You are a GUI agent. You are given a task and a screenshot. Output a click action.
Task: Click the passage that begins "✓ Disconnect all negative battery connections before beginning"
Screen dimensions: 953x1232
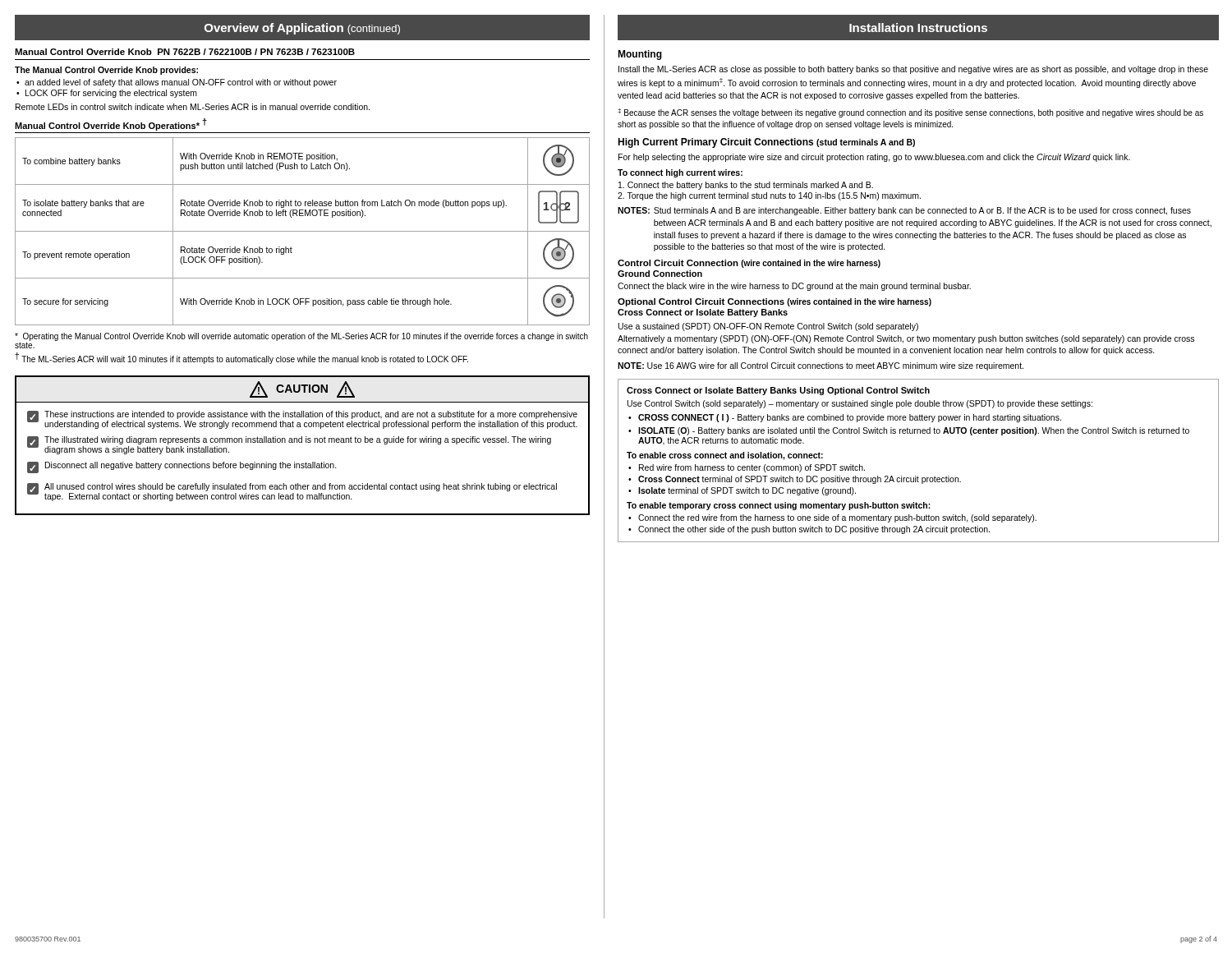[x=182, y=468]
